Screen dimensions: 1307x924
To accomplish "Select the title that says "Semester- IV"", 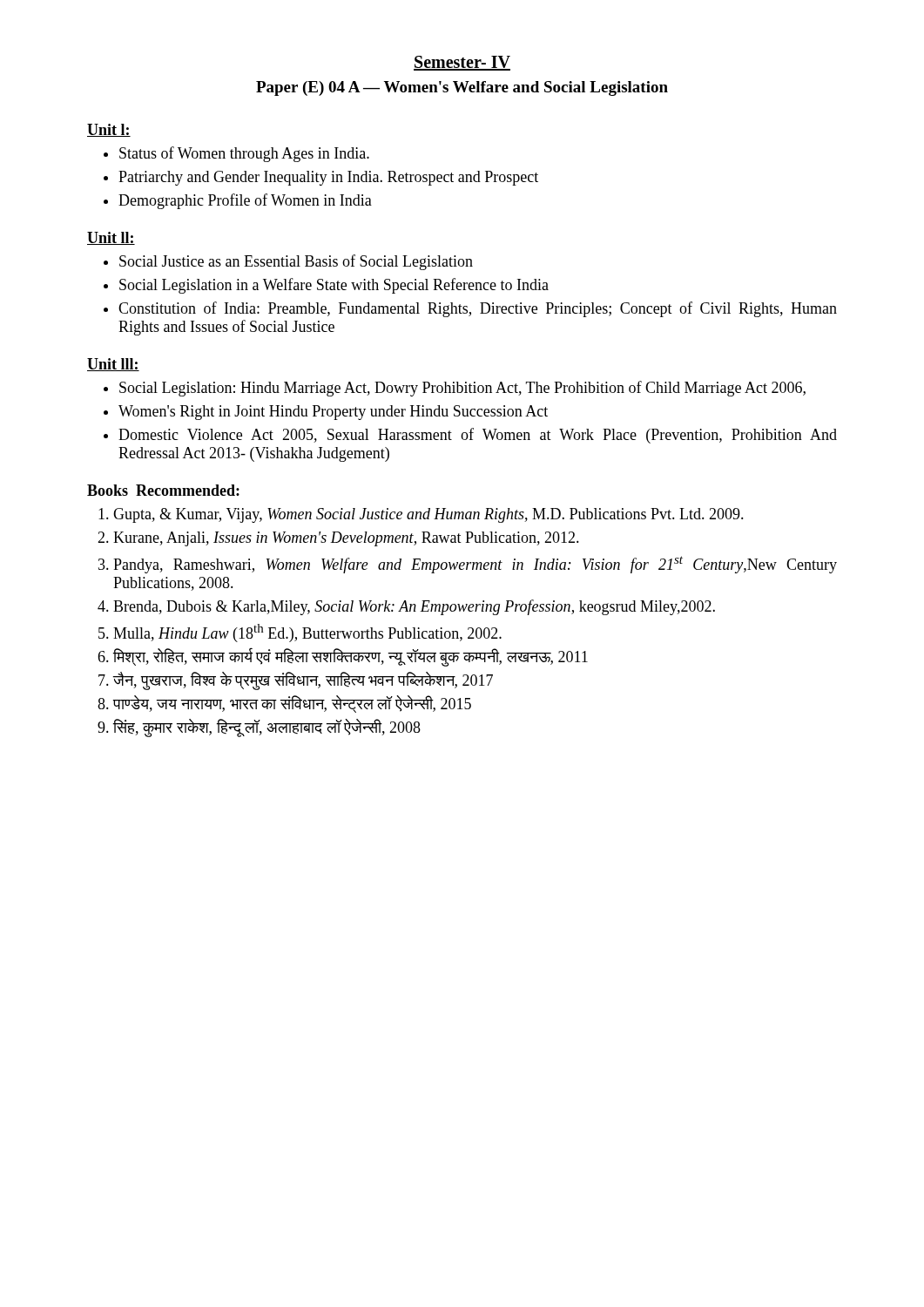I will 462,62.
